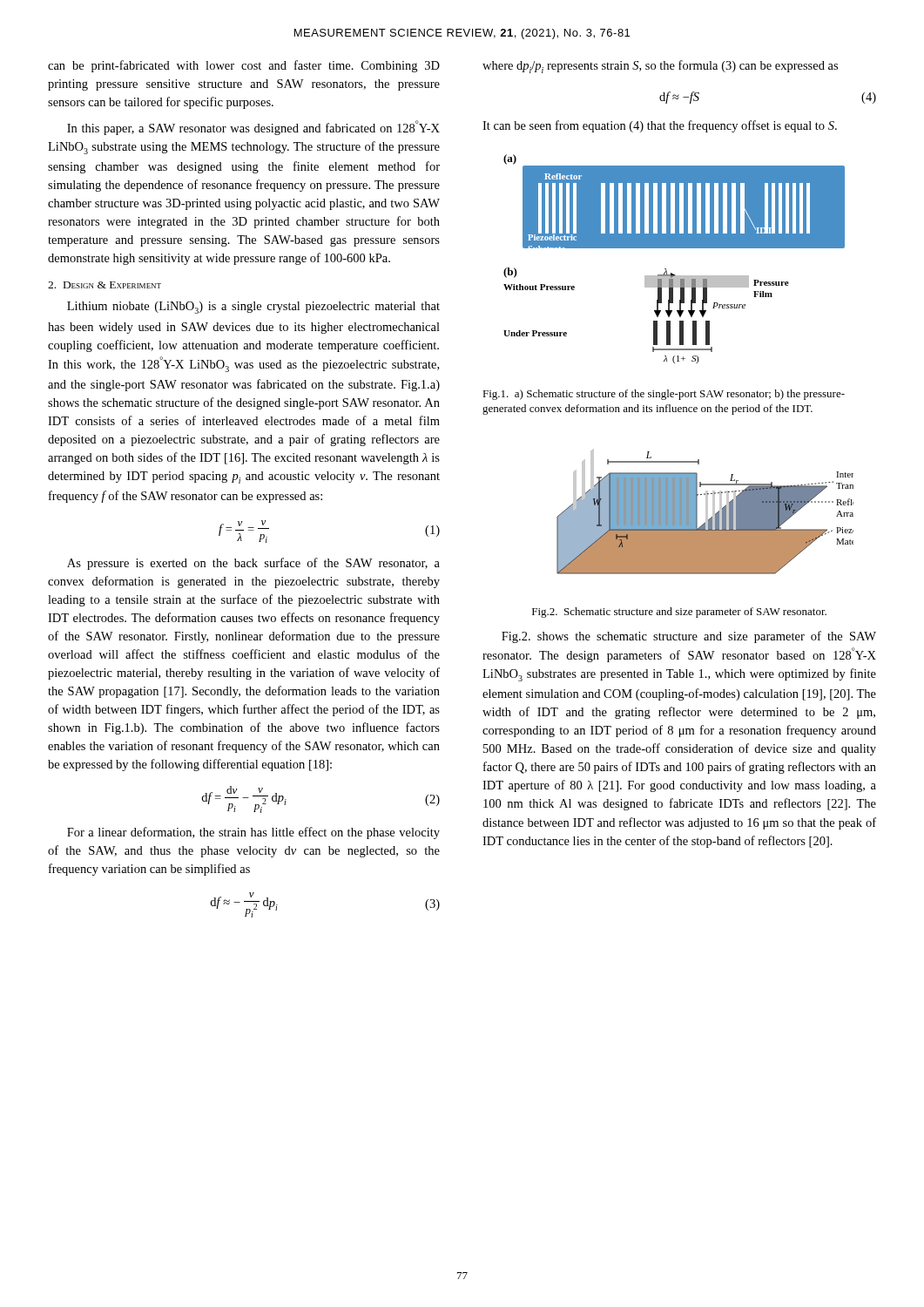Screen dimensions: 1307x924
Task: Select the text block that says "can be print-fabricated with"
Action: click(x=244, y=84)
